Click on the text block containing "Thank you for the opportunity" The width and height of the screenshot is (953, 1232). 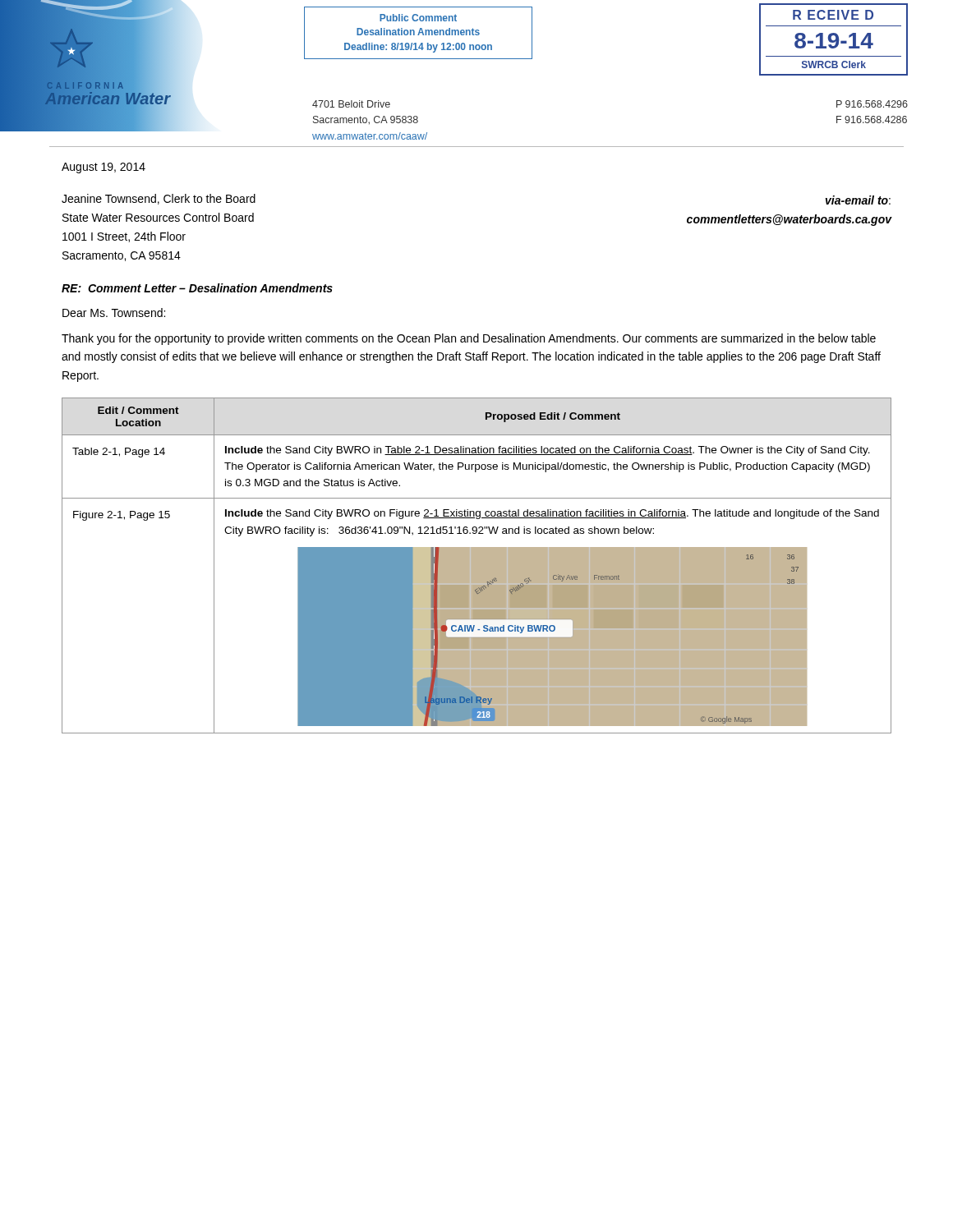[x=471, y=357]
